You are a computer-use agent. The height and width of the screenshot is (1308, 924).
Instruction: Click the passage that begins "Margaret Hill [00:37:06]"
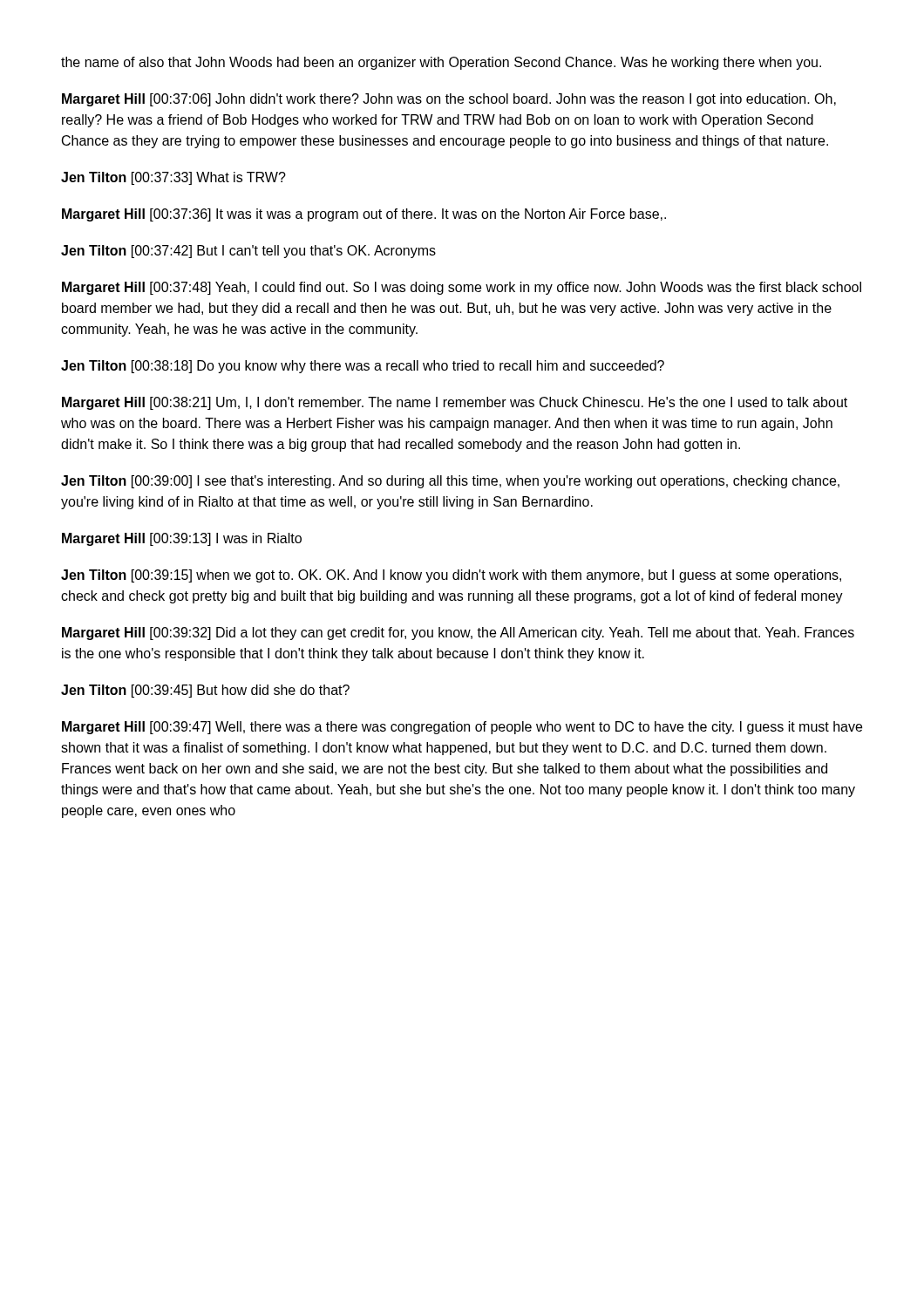(x=449, y=120)
